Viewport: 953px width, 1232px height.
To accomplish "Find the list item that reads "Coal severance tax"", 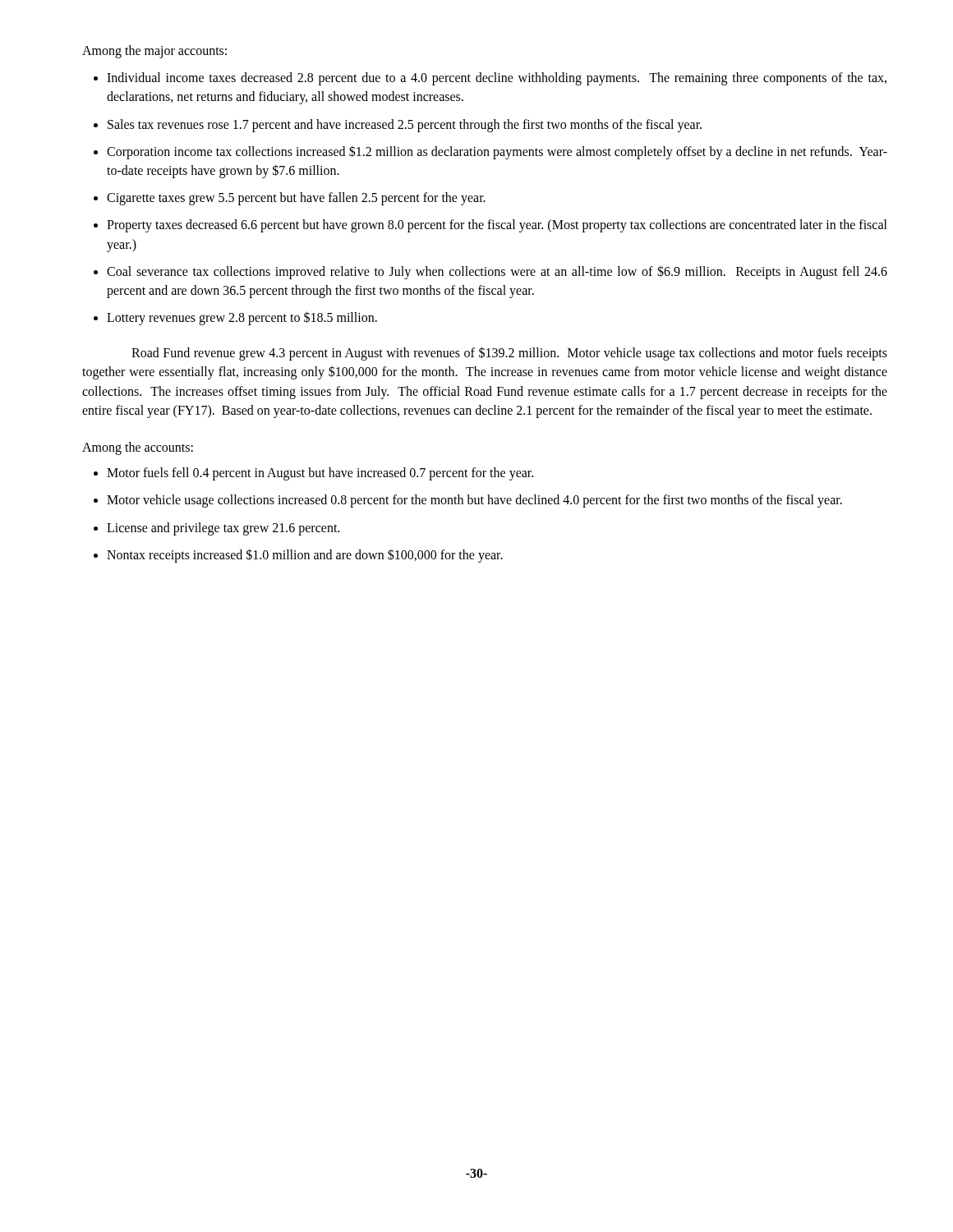I will click(x=497, y=281).
